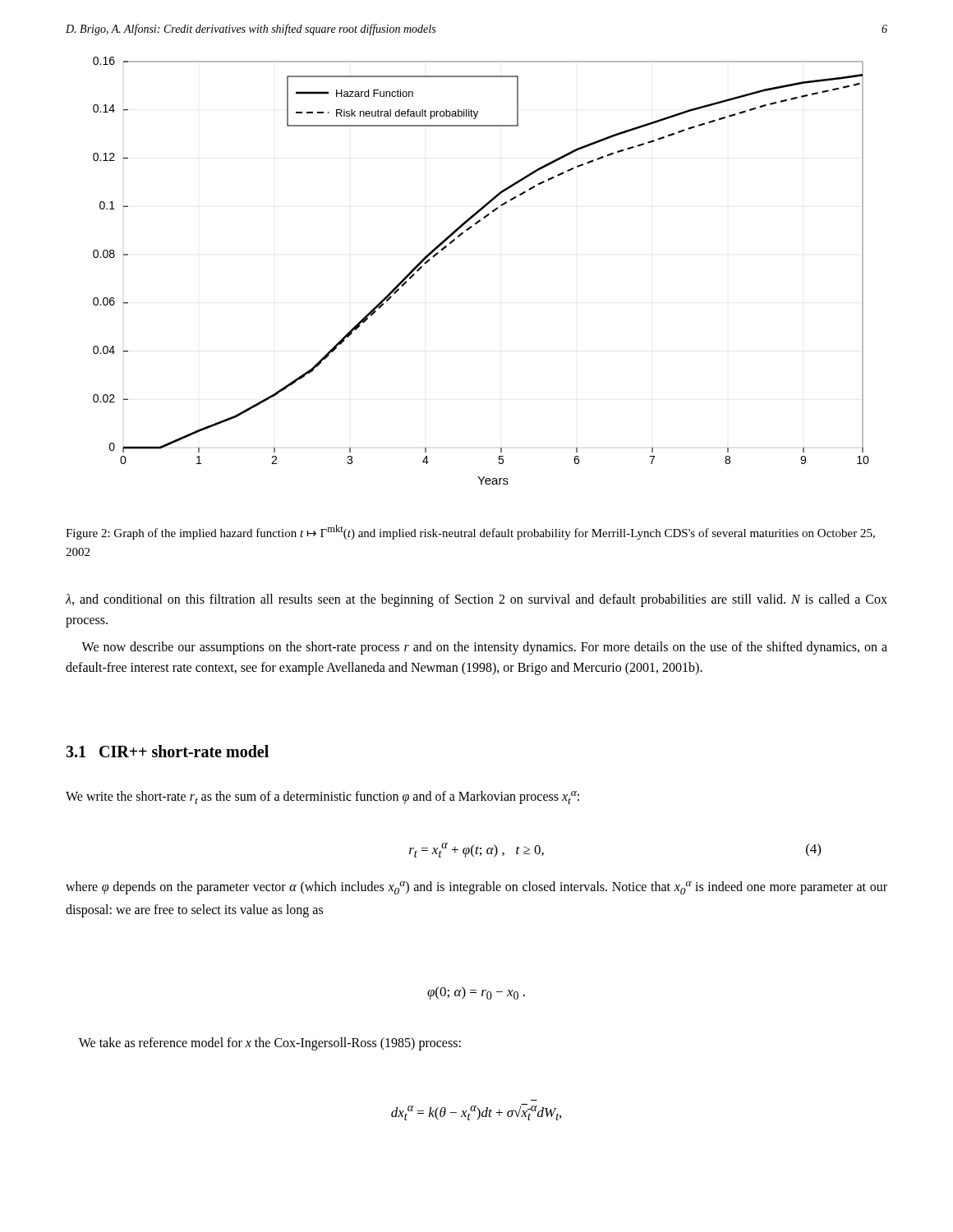Navigate to the text block starting "φ(0; α) = r0 − x0 ."
The height and width of the screenshot is (1232, 953).
pyautogui.click(x=476, y=993)
